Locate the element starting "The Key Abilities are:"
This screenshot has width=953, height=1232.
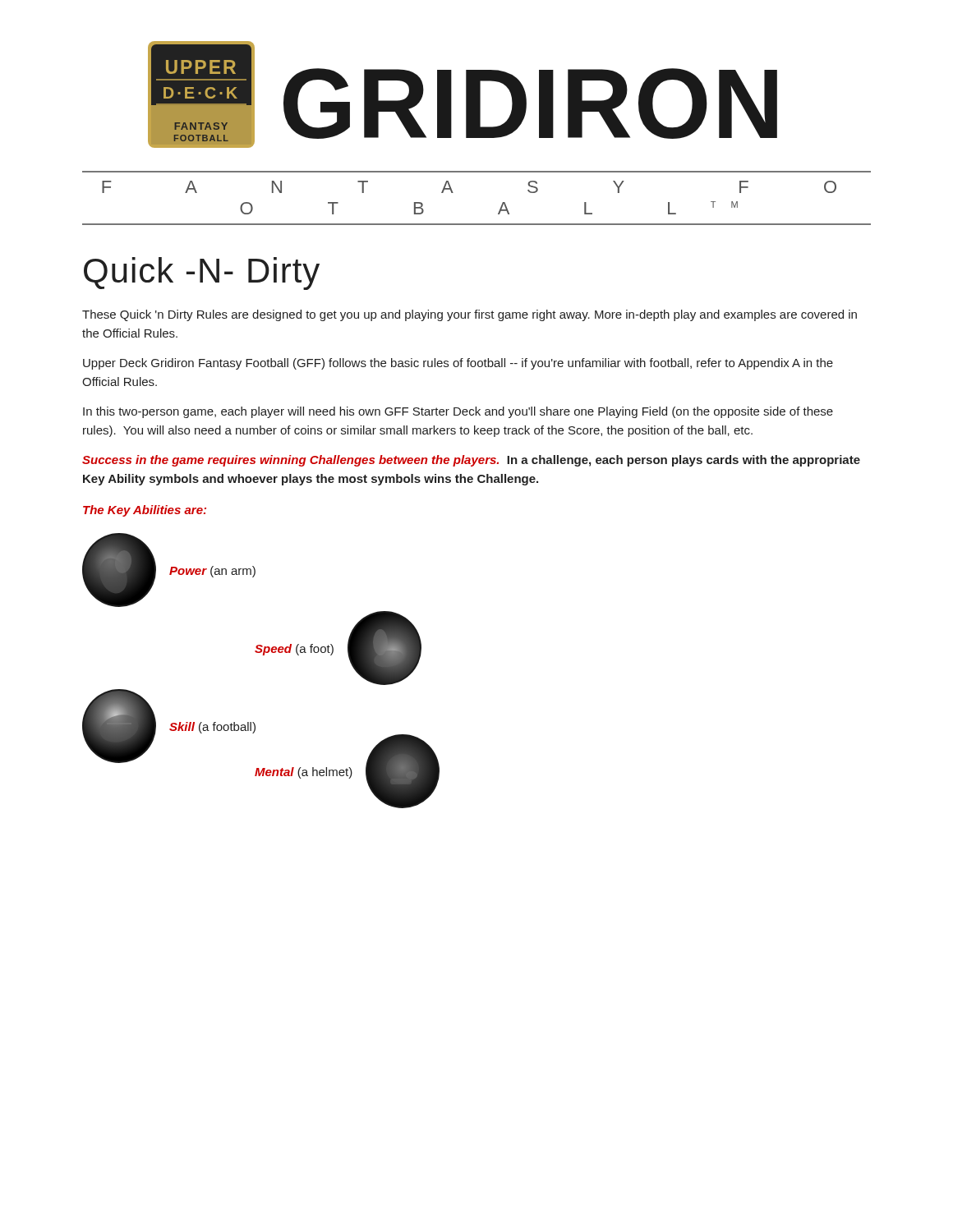click(145, 510)
